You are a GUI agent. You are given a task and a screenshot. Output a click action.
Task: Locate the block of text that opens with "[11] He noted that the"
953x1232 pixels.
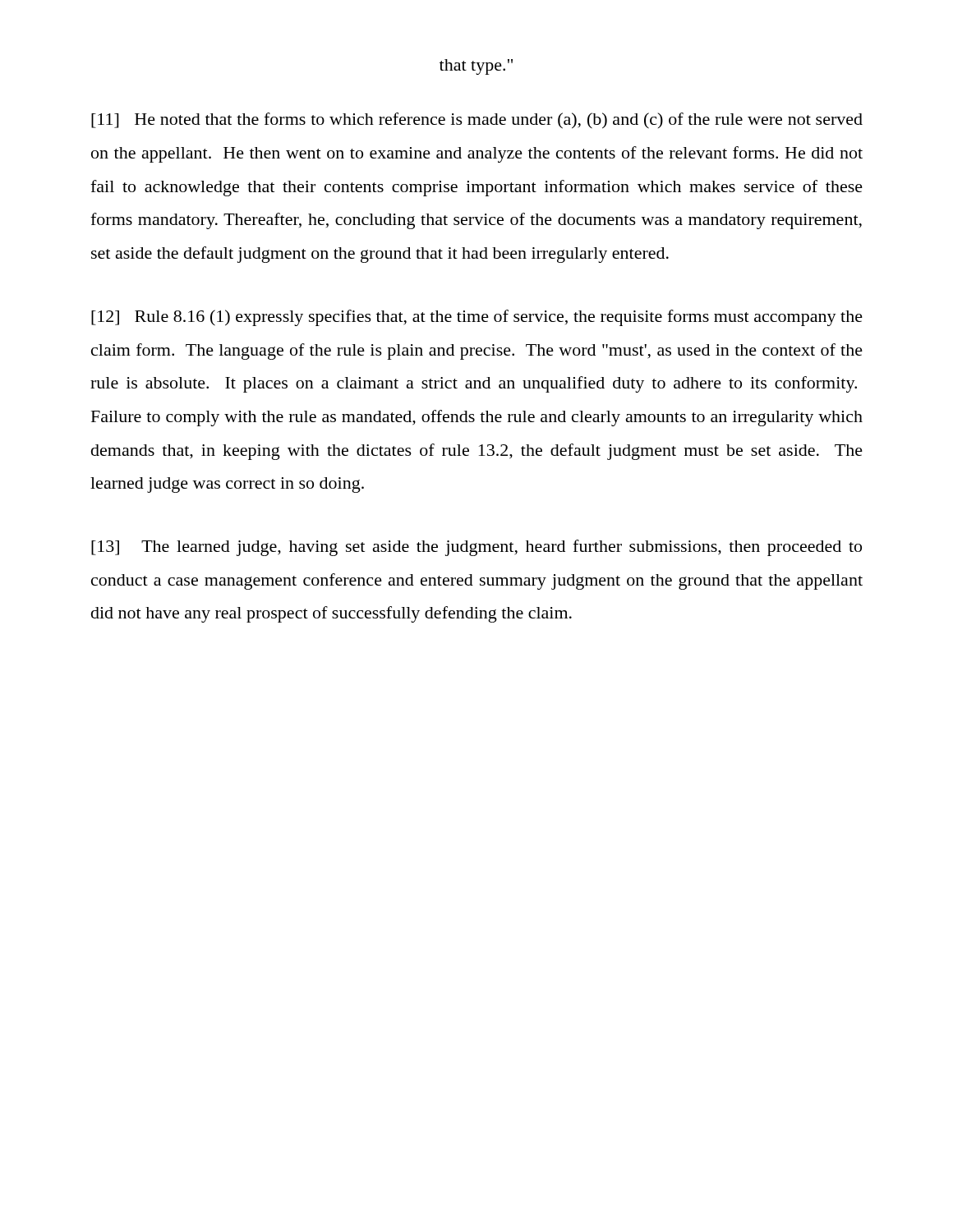pos(476,186)
